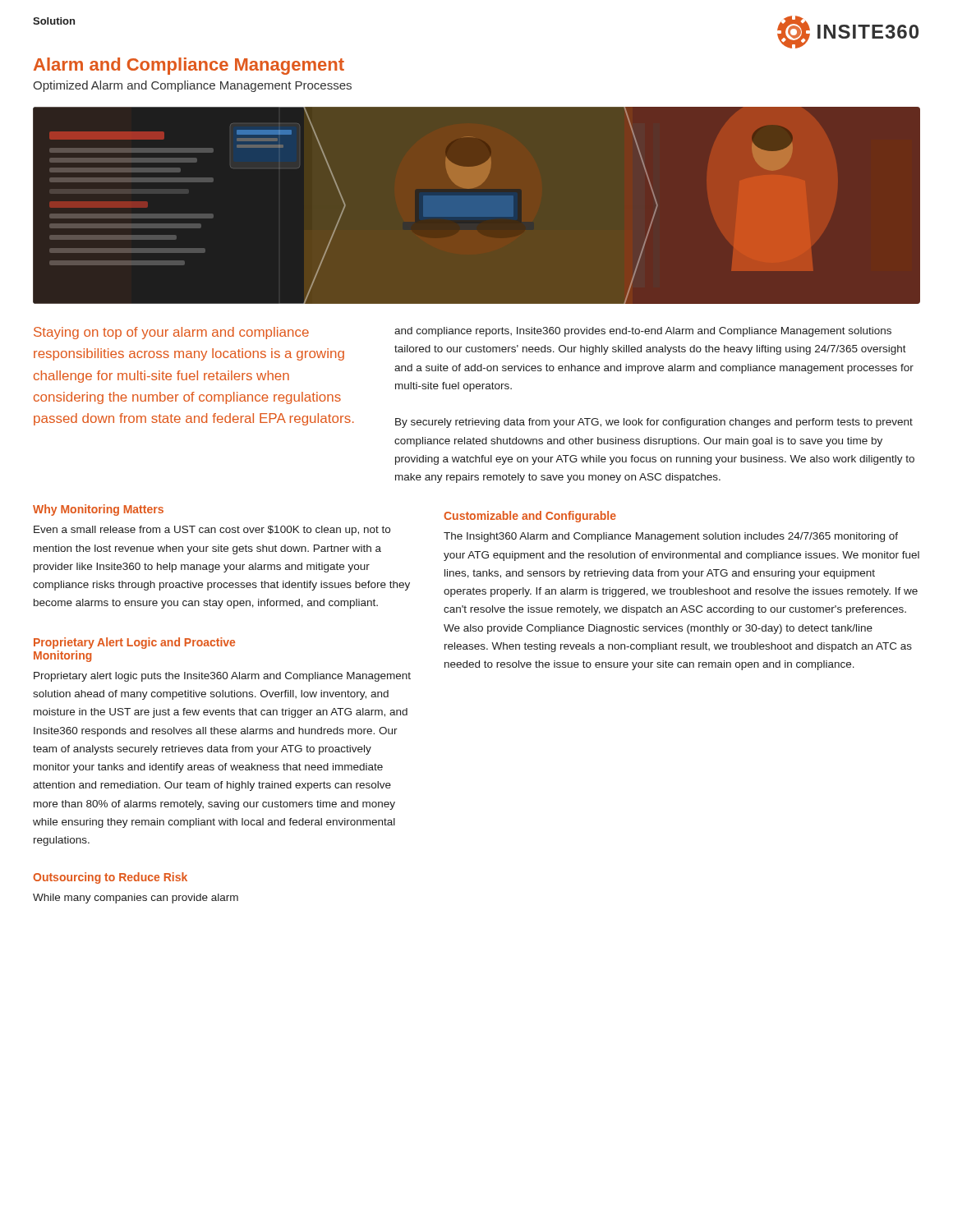
Task: Point to the block beginning "While many companies can provide"
Action: [136, 898]
